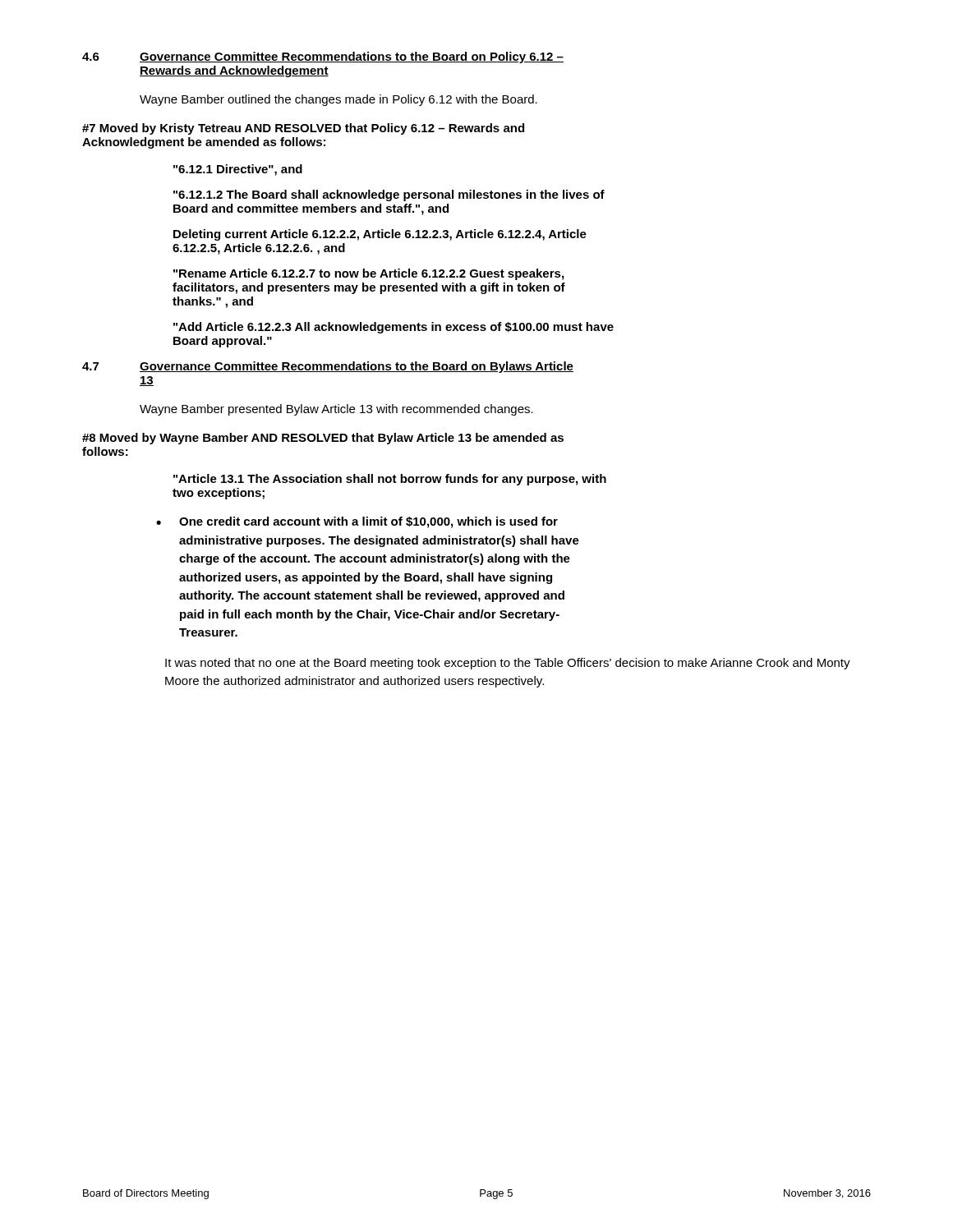The height and width of the screenshot is (1232, 953).
Task: Select the region starting "Wayne Bamber presented Bylaw Article"
Action: tap(337, 409)
